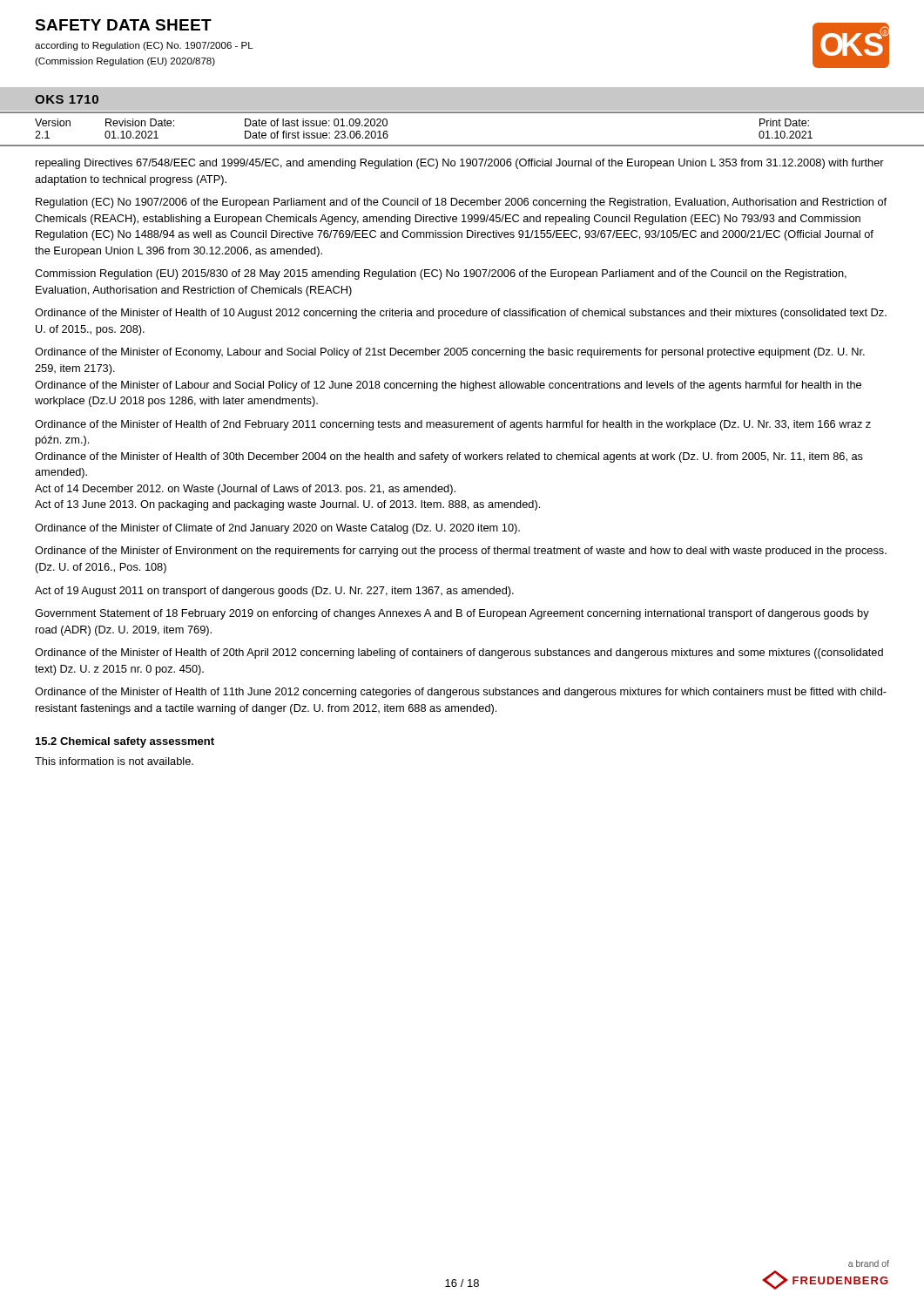Locate the table with the text "Version2.1 Revision Date:01.10.2021 Date"
The width and height of the screenshot is (924, 1307).
tap(462, 129)
